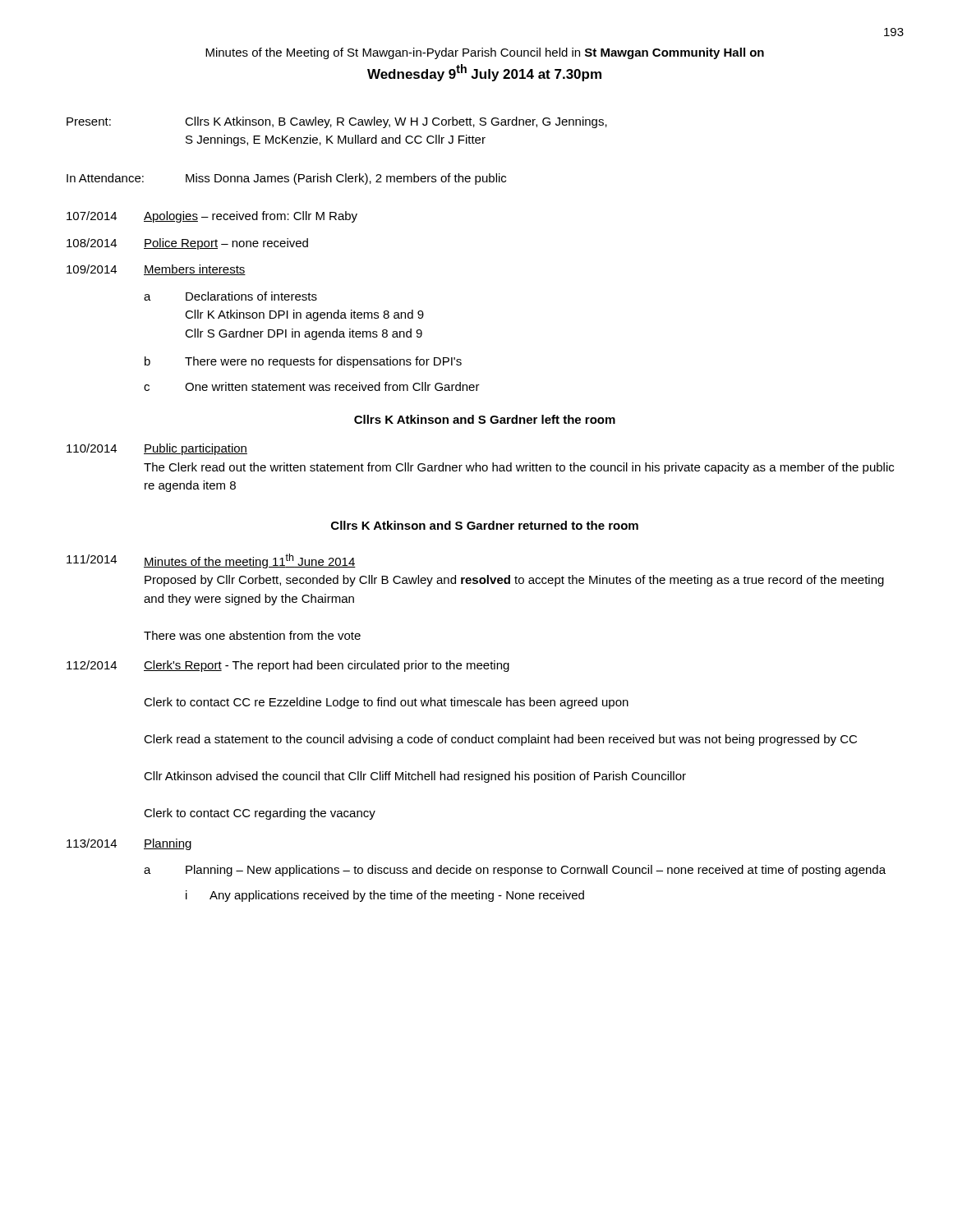The height and width of the screenshot is (1232, 953).
Task: Find the element starting "108/2014 Police Report – none received"
Action: click(x=187, y=244)
